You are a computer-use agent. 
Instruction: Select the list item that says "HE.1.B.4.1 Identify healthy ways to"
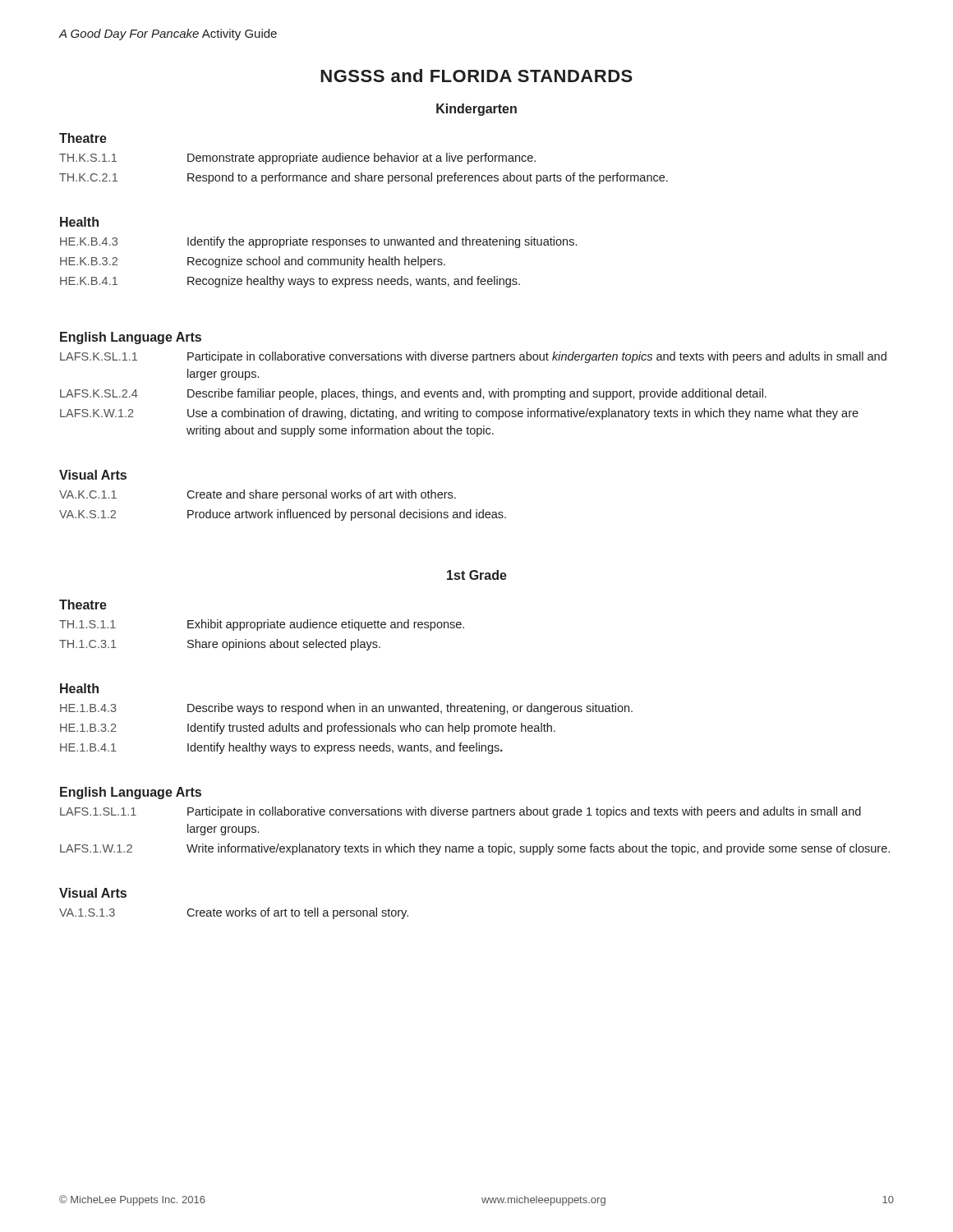click(476, 748)
